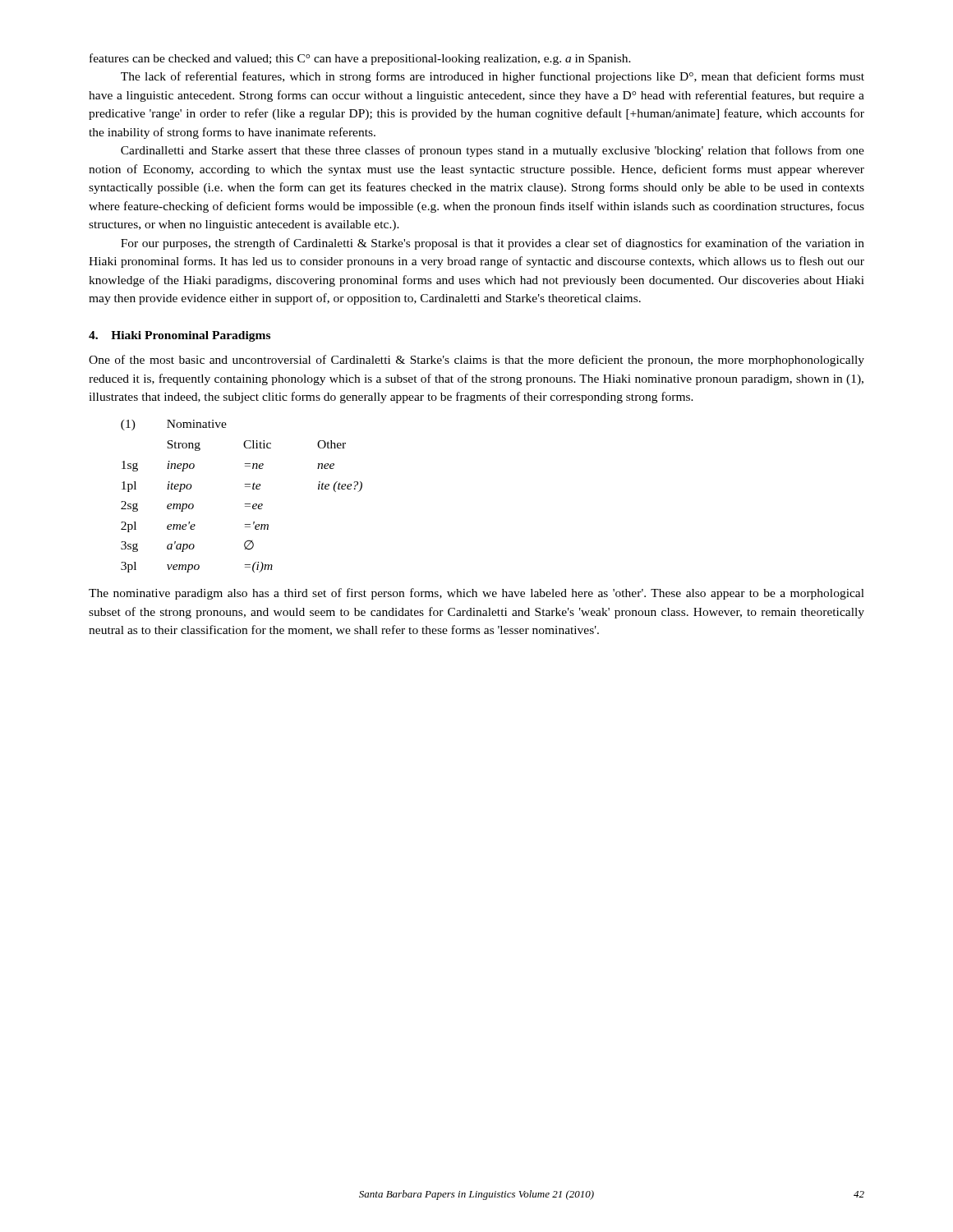
Task: Navigate to the text starting "features can be checked and"
Action: (476, 59)
